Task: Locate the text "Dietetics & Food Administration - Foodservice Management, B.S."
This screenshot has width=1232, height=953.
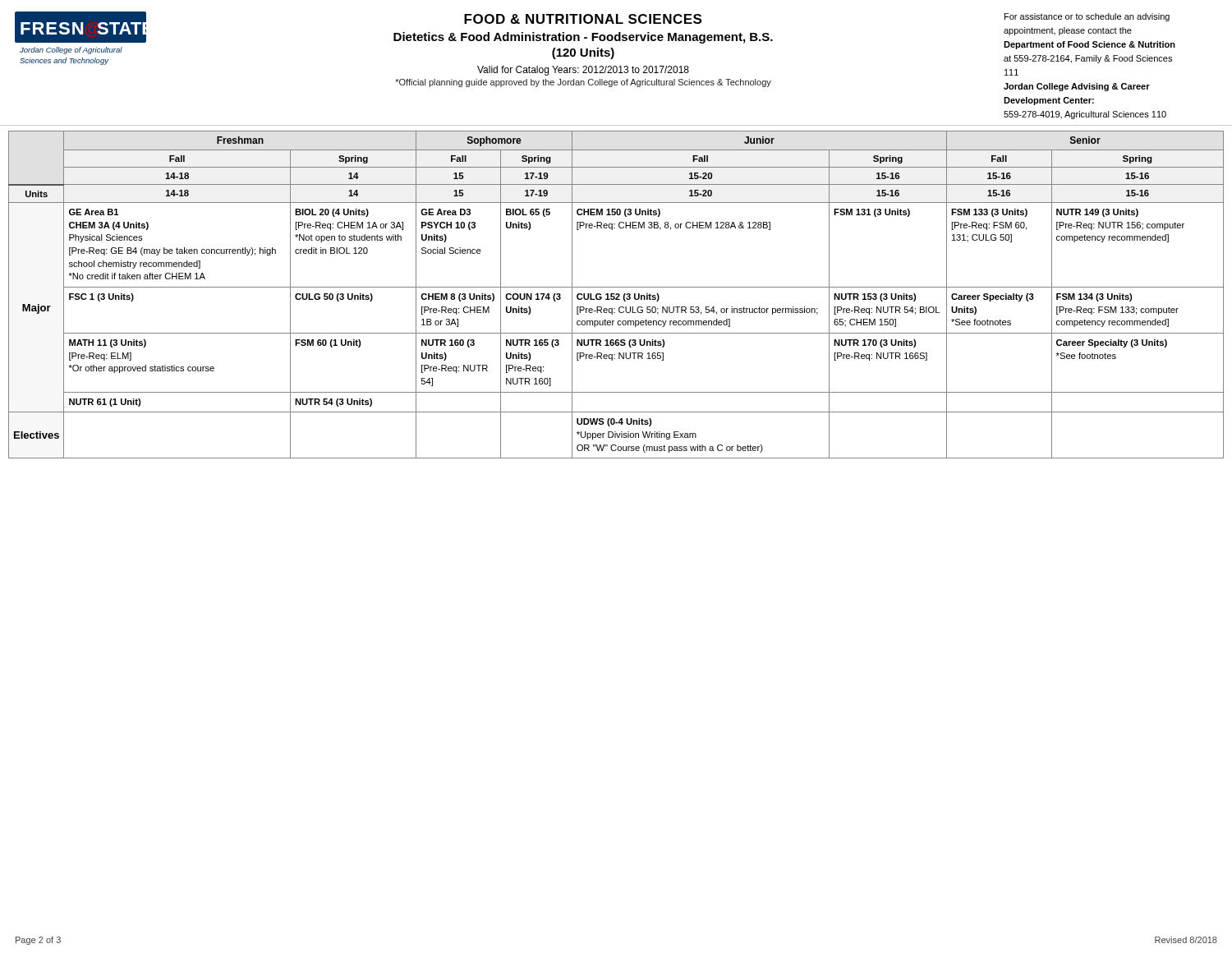Action: coord(583,37)
